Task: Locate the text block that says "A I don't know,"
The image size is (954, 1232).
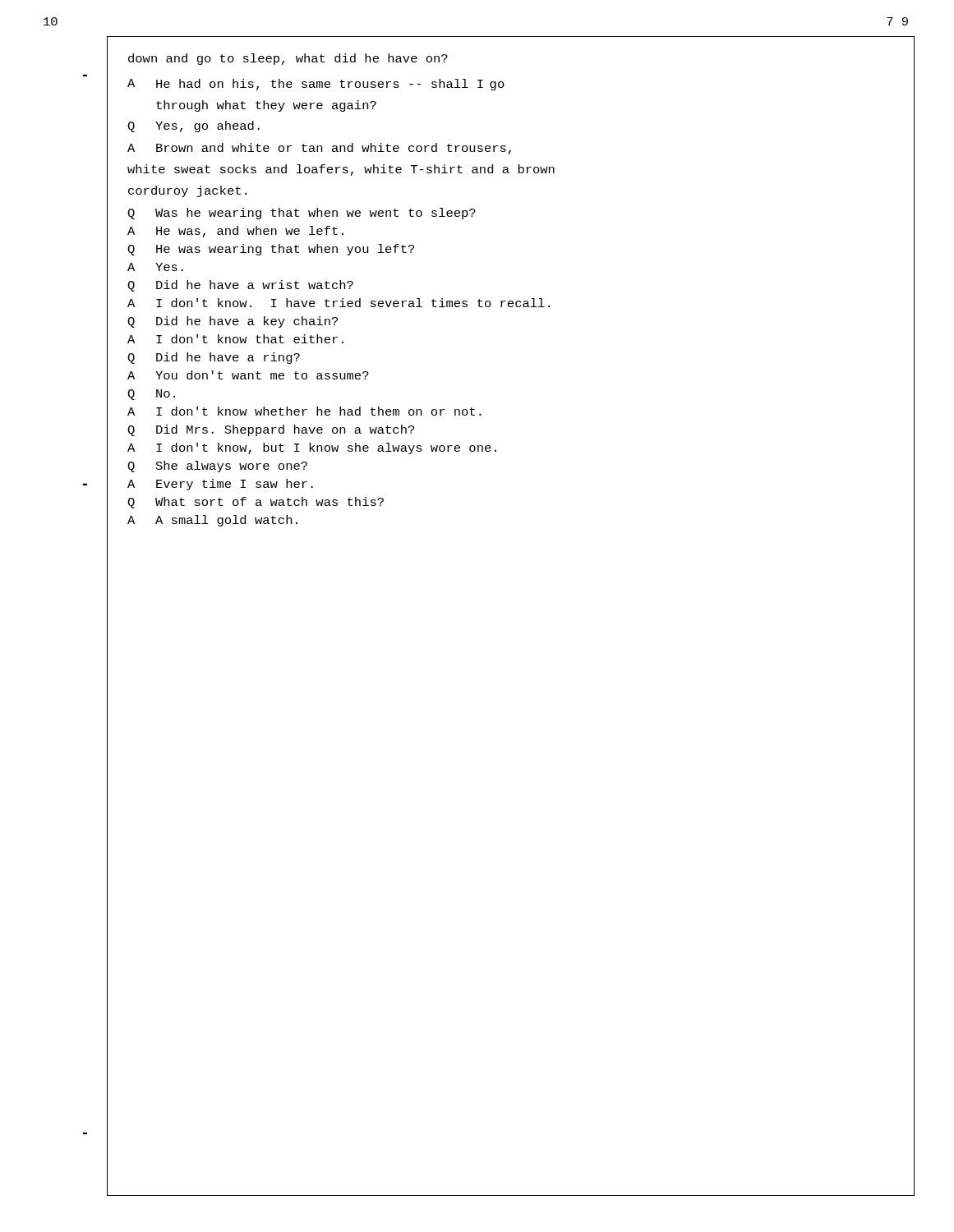Action: 312,448
